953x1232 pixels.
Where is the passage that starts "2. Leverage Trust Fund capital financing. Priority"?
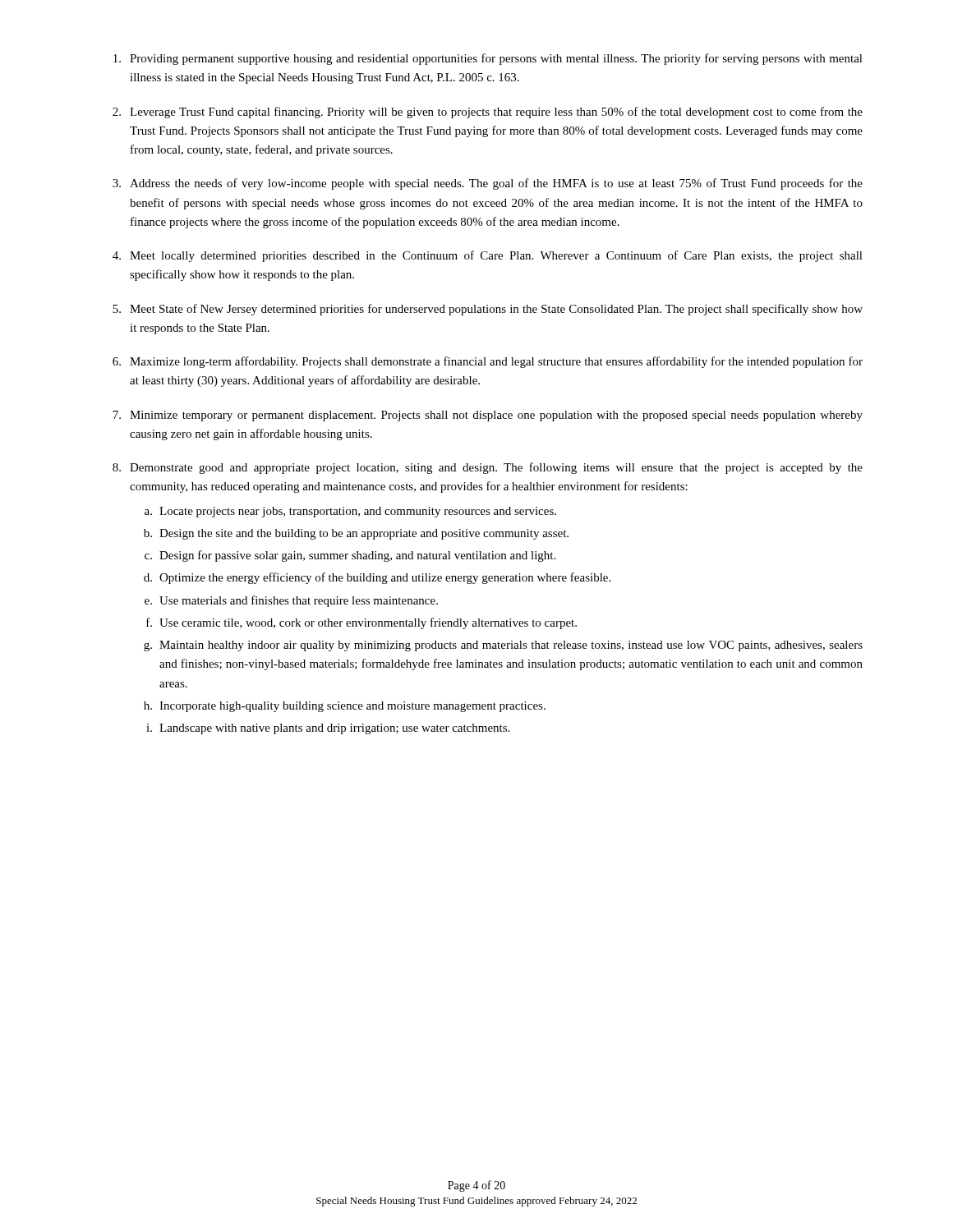[x=476, y=131]
